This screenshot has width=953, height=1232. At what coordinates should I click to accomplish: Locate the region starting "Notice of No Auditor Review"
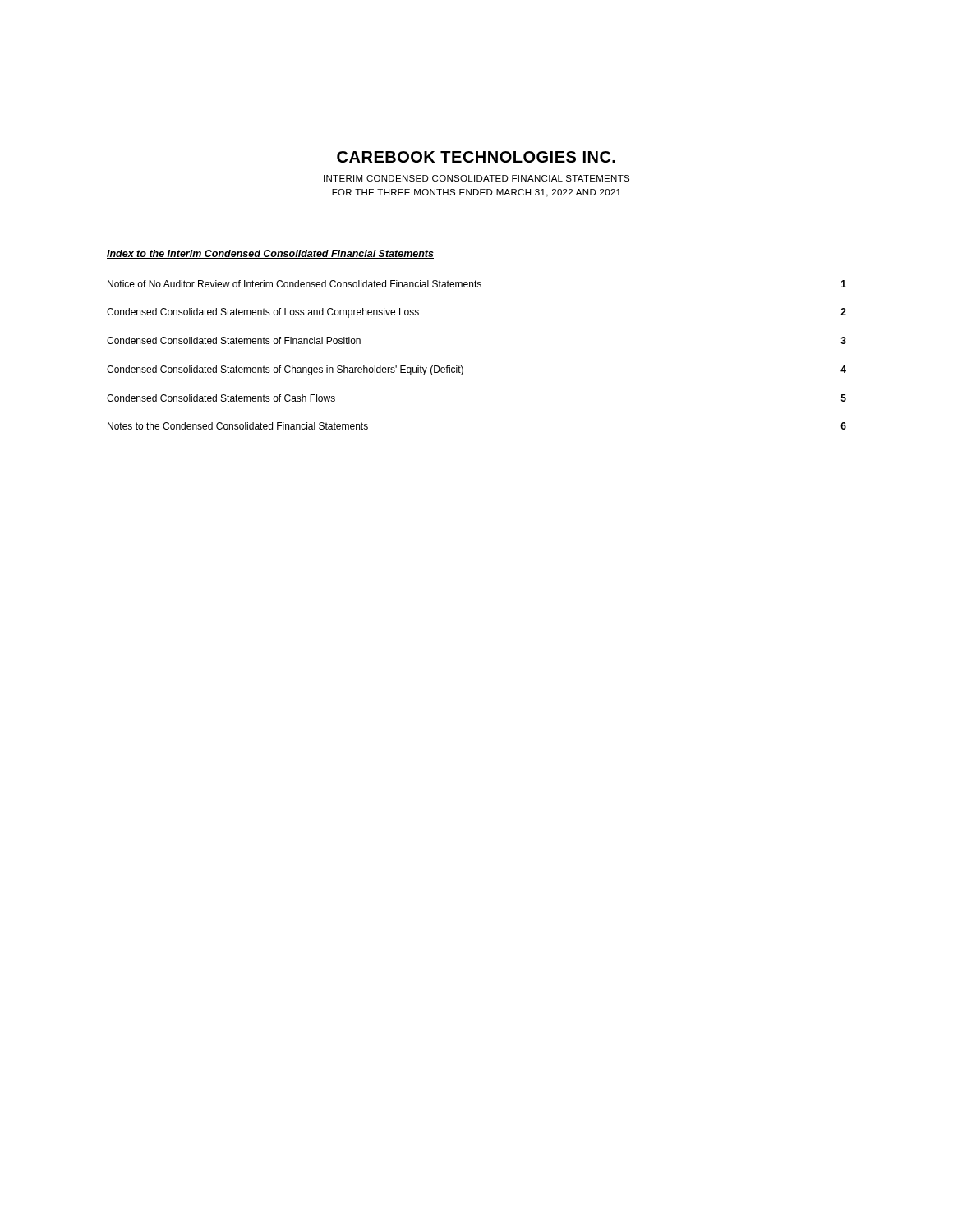pos(476,291)
